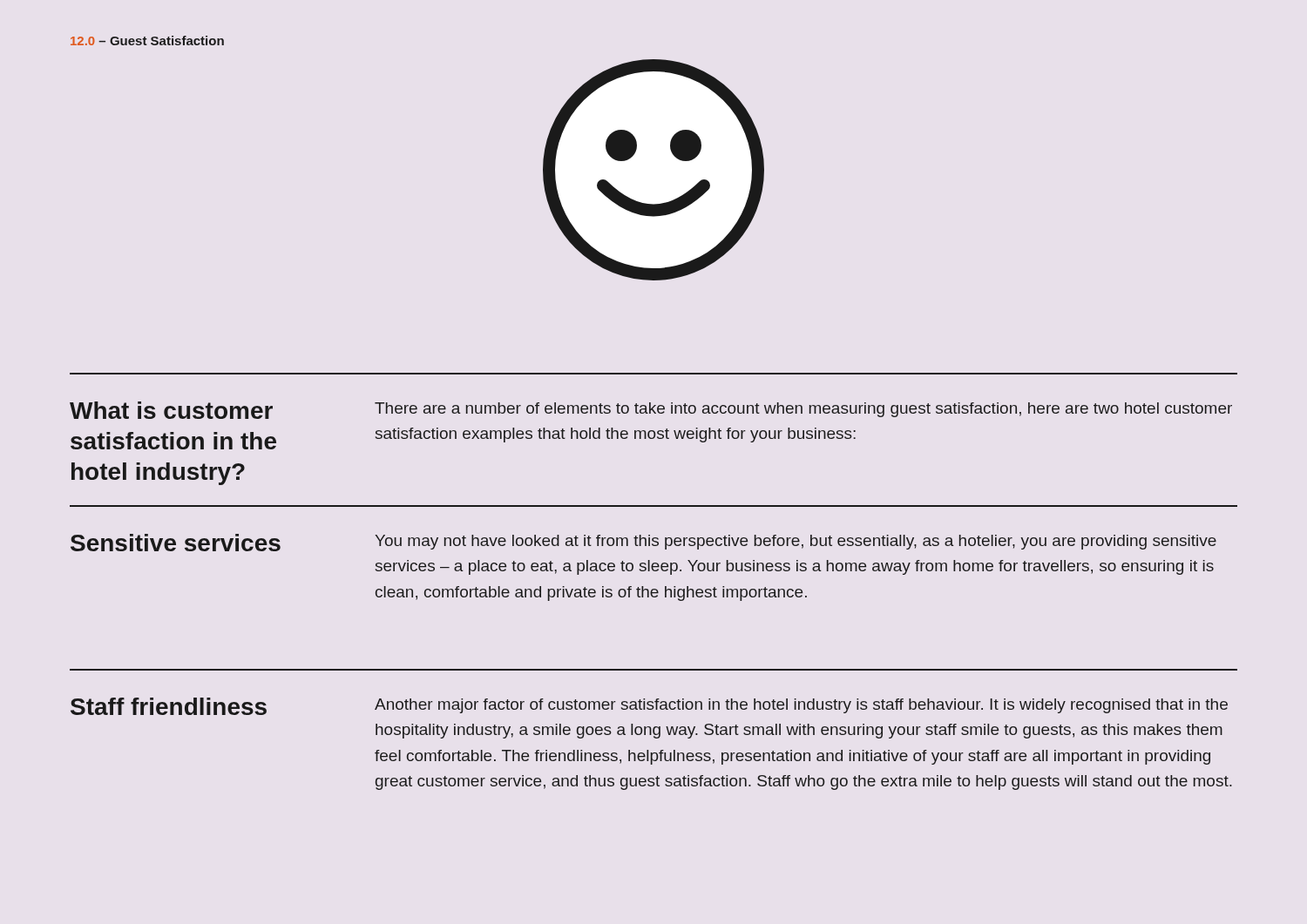Click on the text block containing "There are a number of elements to take"

(806, 415)
